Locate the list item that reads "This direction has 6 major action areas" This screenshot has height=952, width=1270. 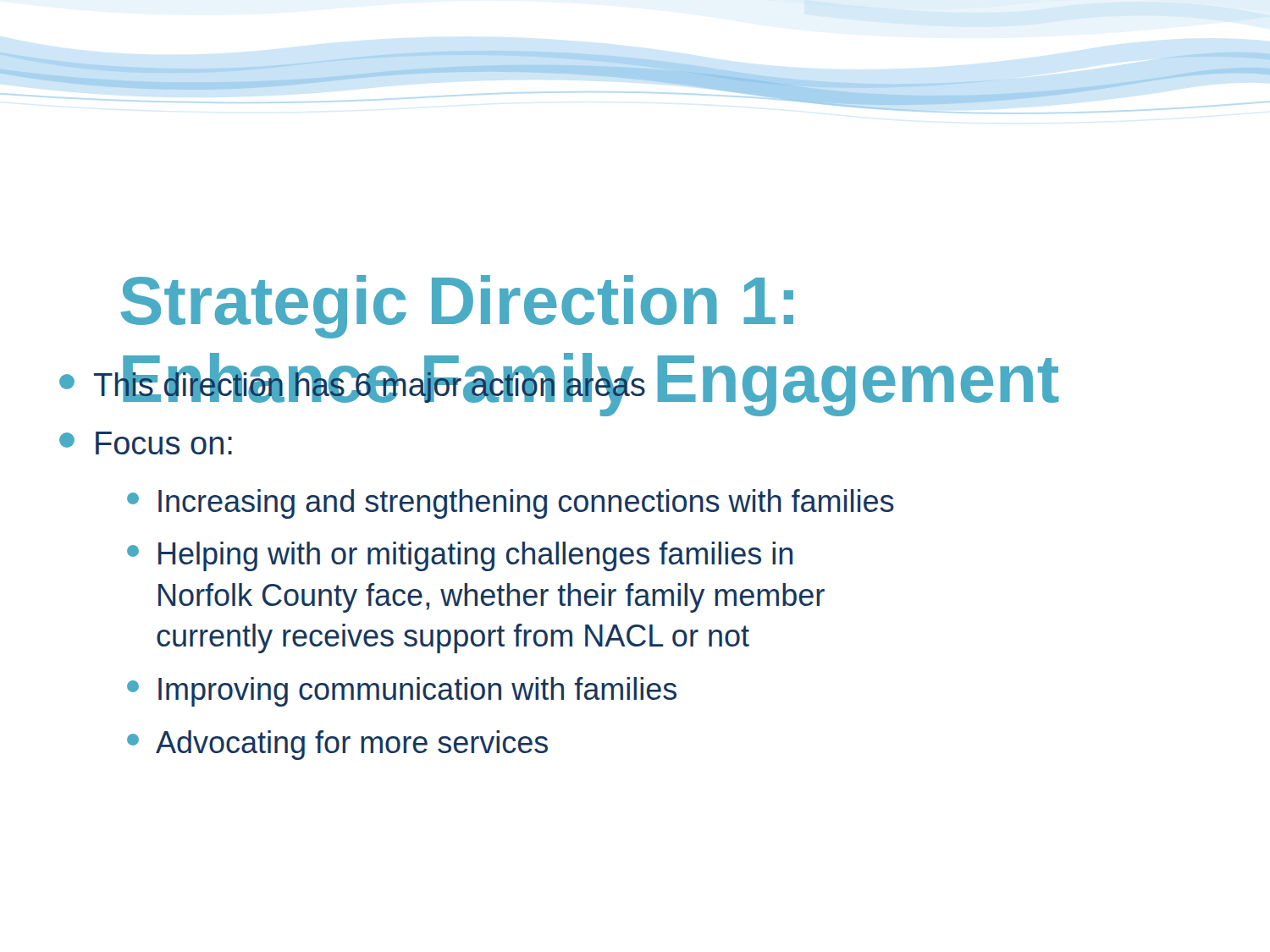tap(352, 386)
